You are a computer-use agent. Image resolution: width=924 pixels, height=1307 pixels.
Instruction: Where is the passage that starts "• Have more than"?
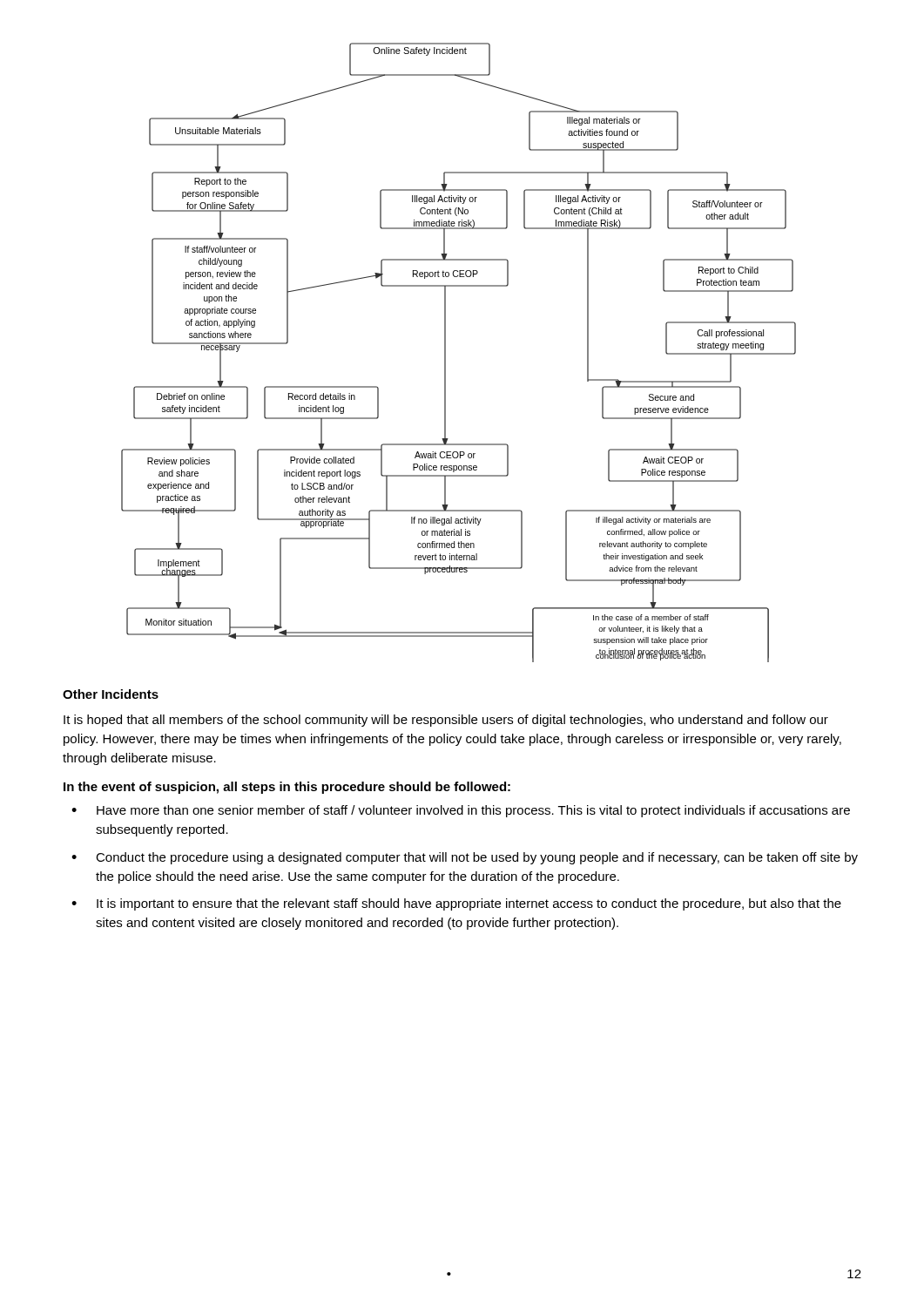(462, 820)
